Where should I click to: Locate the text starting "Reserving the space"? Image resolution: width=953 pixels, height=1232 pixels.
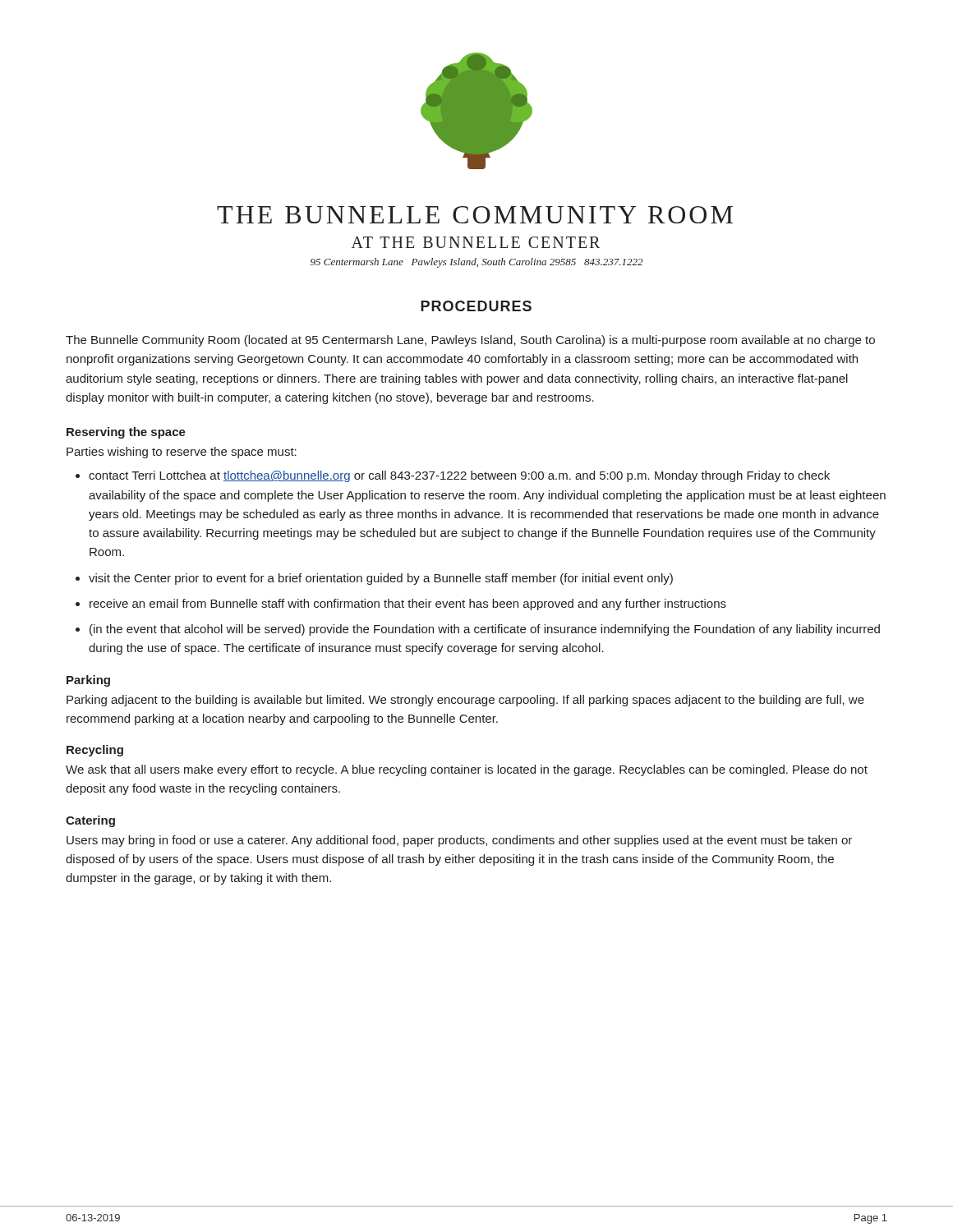pos(126,432)
